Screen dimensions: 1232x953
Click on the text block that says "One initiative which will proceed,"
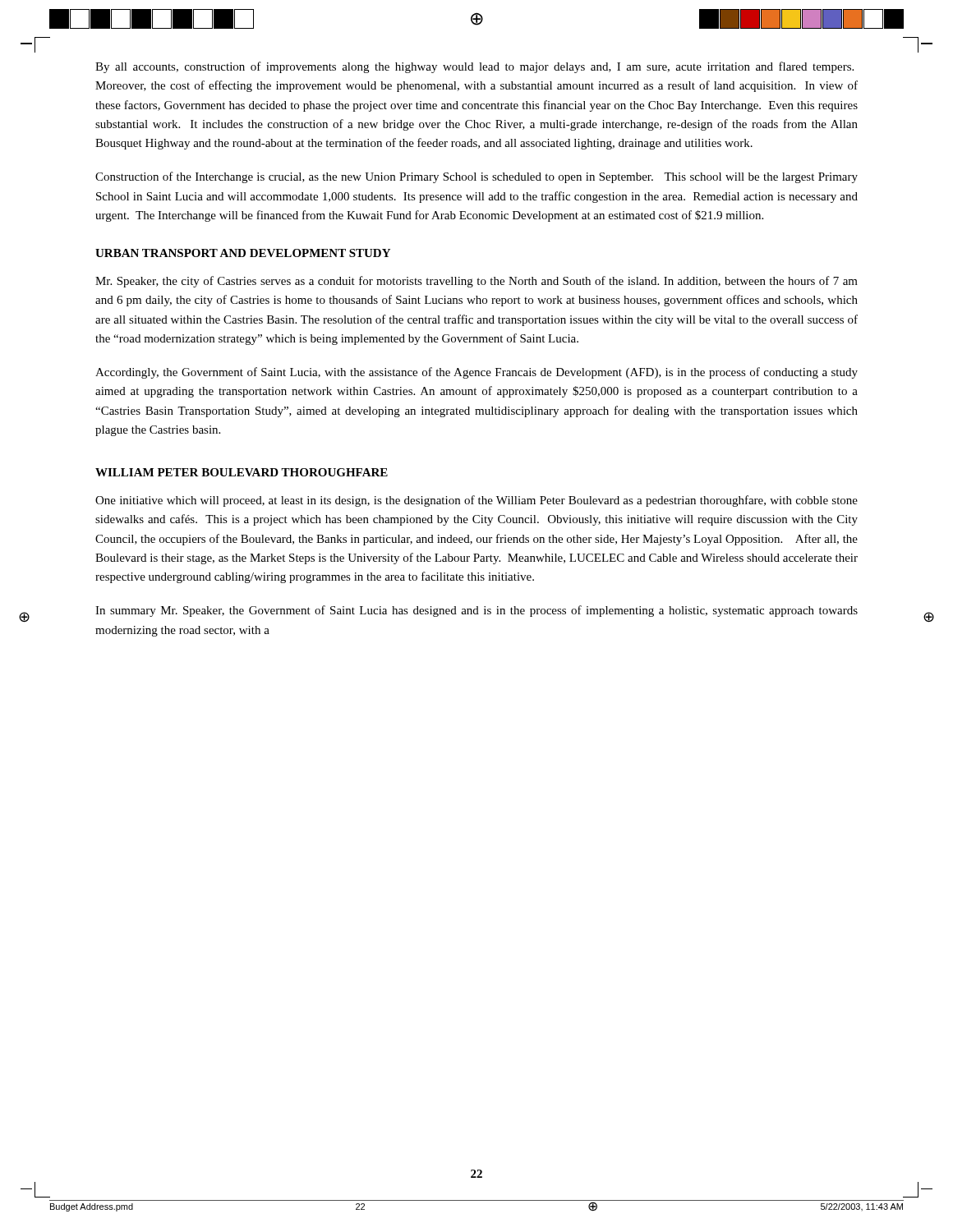(476, 538)
